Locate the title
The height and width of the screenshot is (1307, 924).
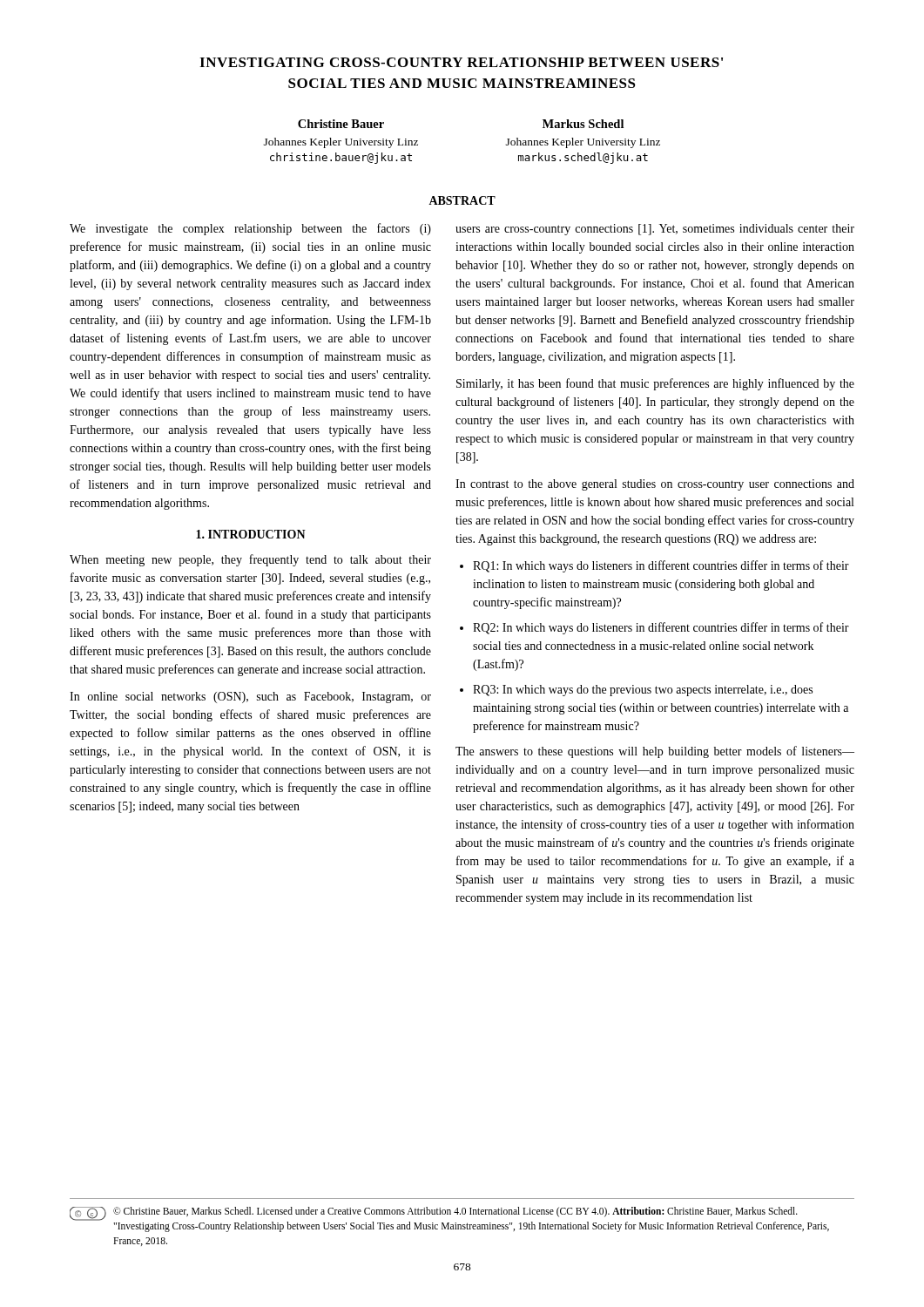click(x=462, y=73)
